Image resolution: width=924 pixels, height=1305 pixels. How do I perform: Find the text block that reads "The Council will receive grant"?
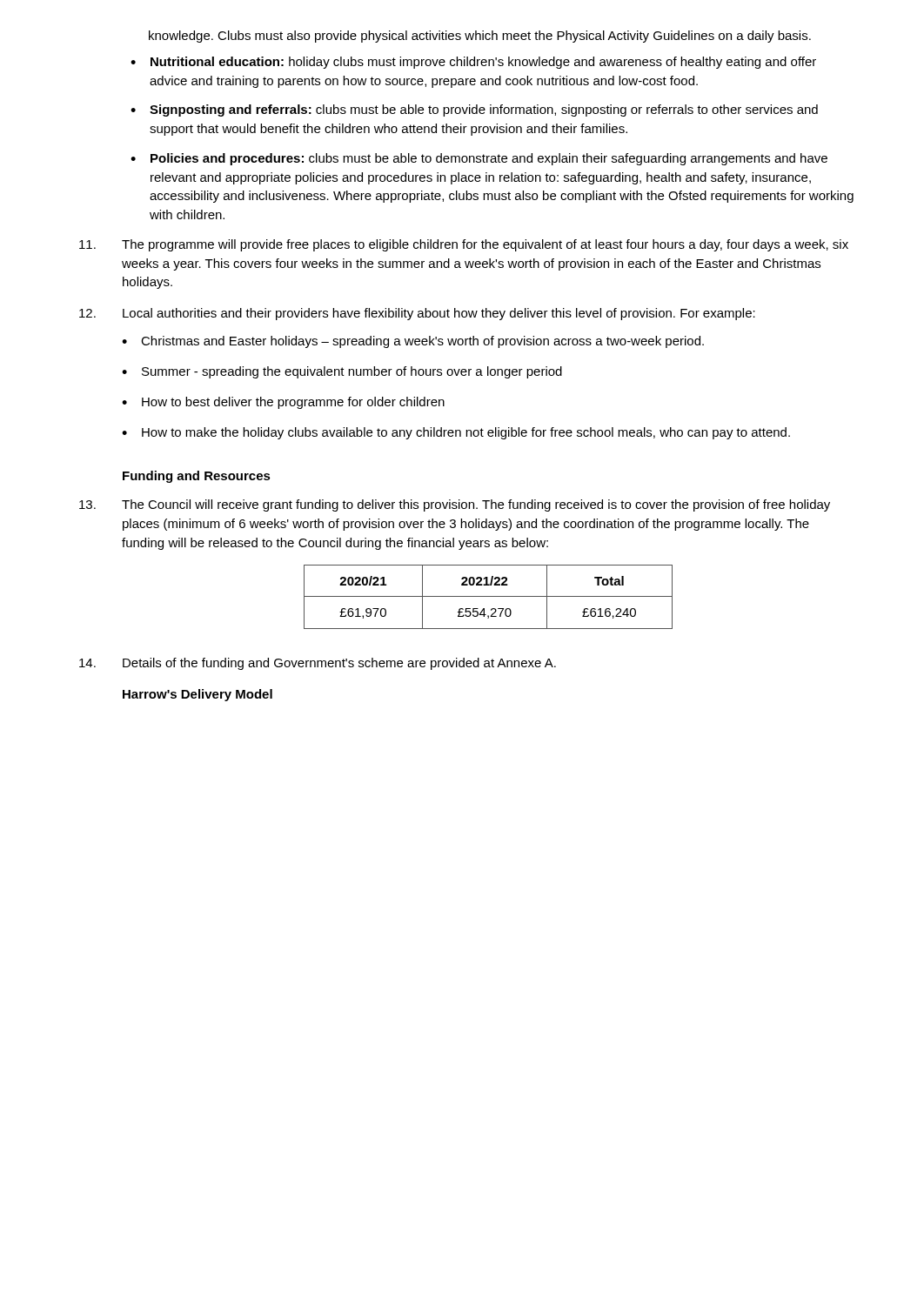point(466,568)
